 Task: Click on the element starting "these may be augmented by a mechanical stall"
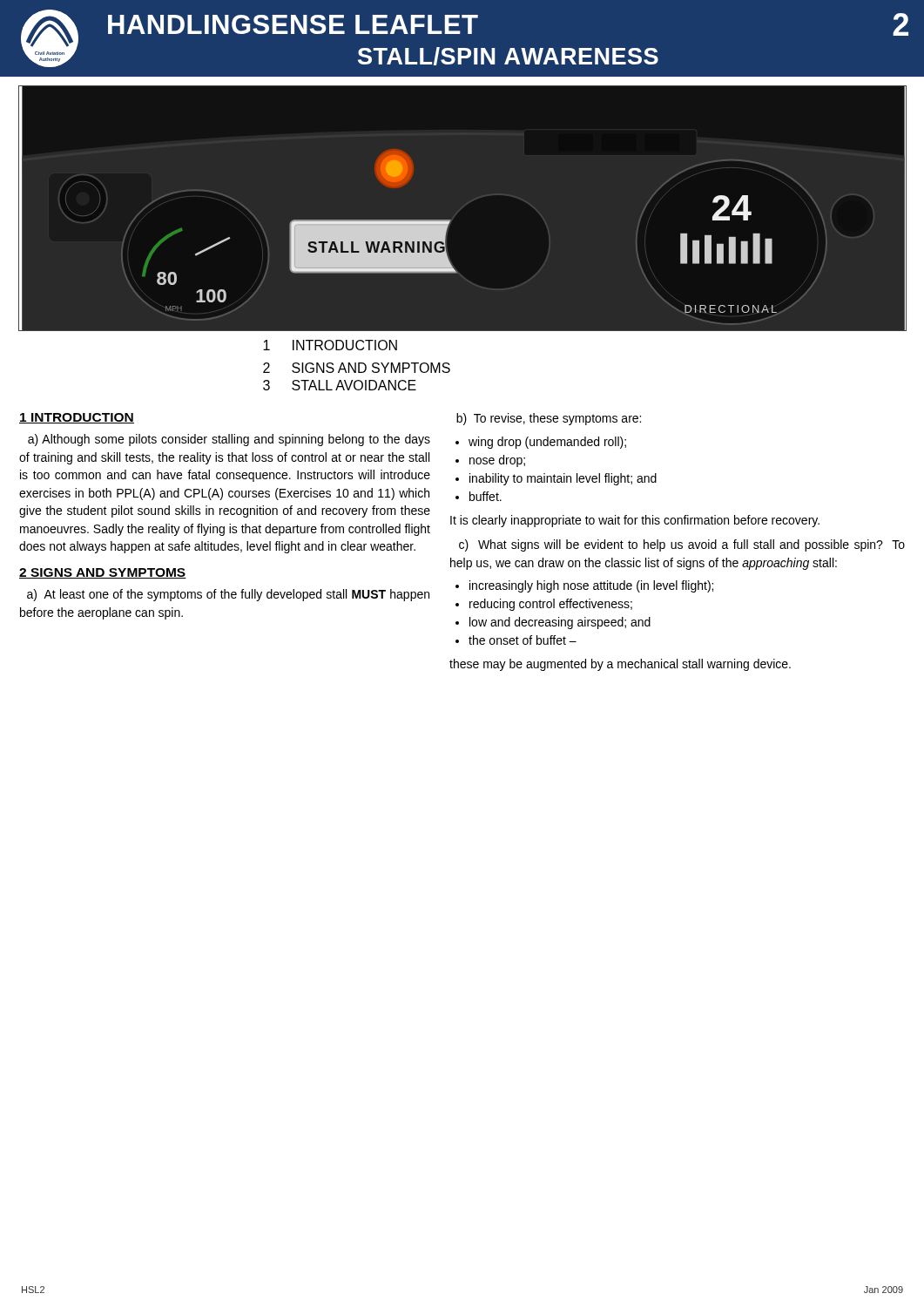click(x=620, y=664)
